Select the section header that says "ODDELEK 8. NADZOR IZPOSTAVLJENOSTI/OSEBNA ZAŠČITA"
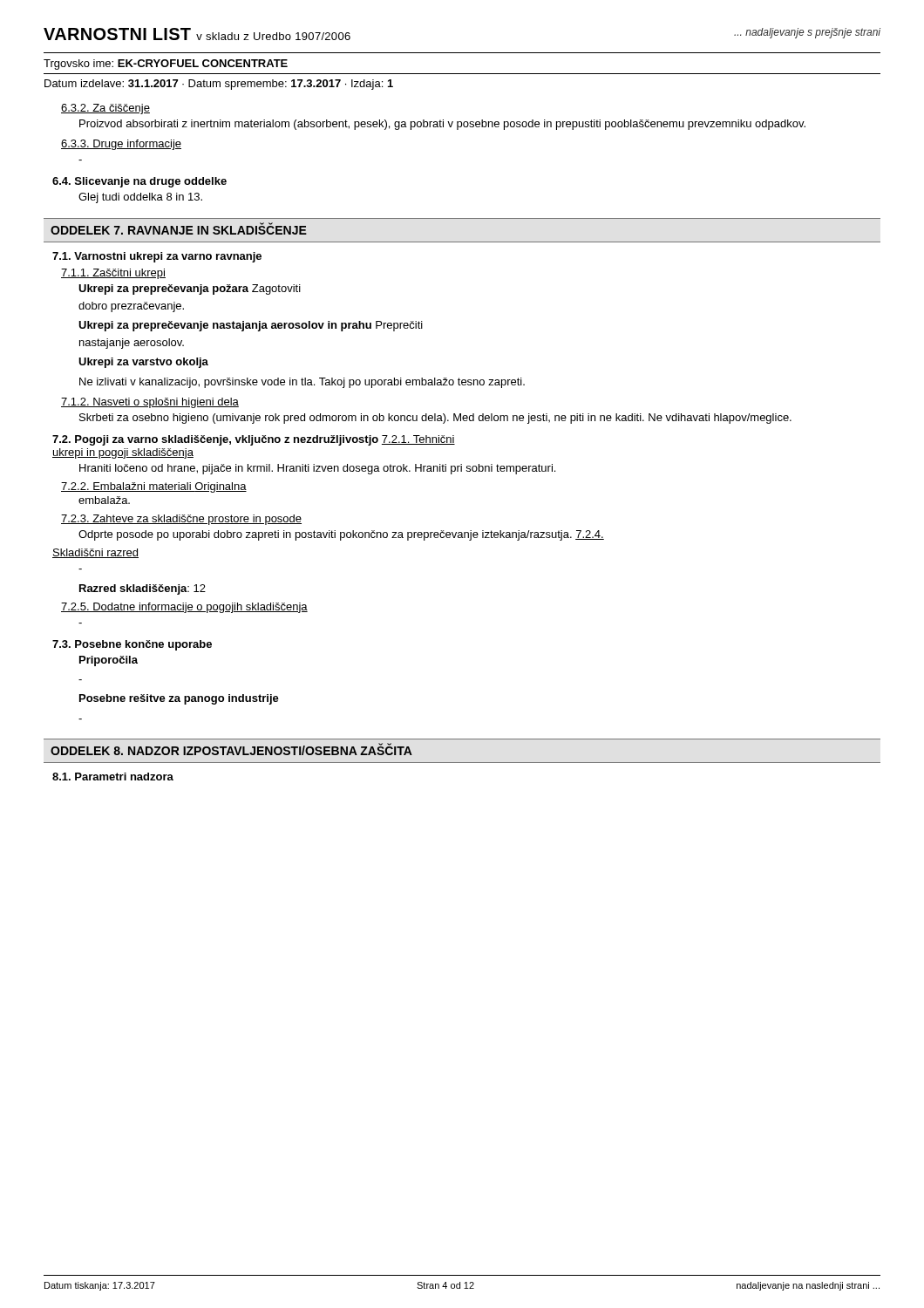Viewport: 924px width, 1308px height. (231, 751)
